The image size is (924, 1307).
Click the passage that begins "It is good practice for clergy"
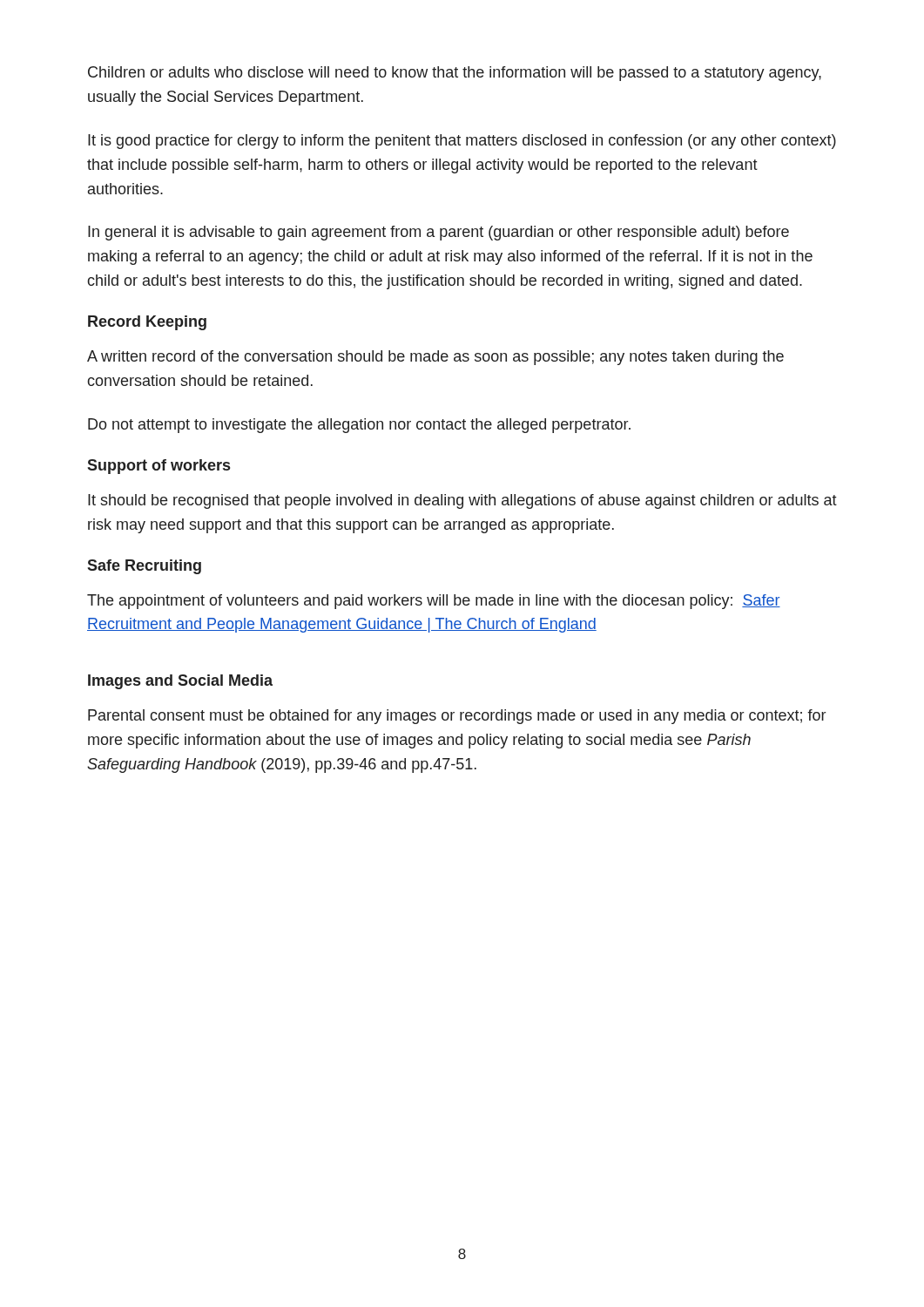coord(462,164)
